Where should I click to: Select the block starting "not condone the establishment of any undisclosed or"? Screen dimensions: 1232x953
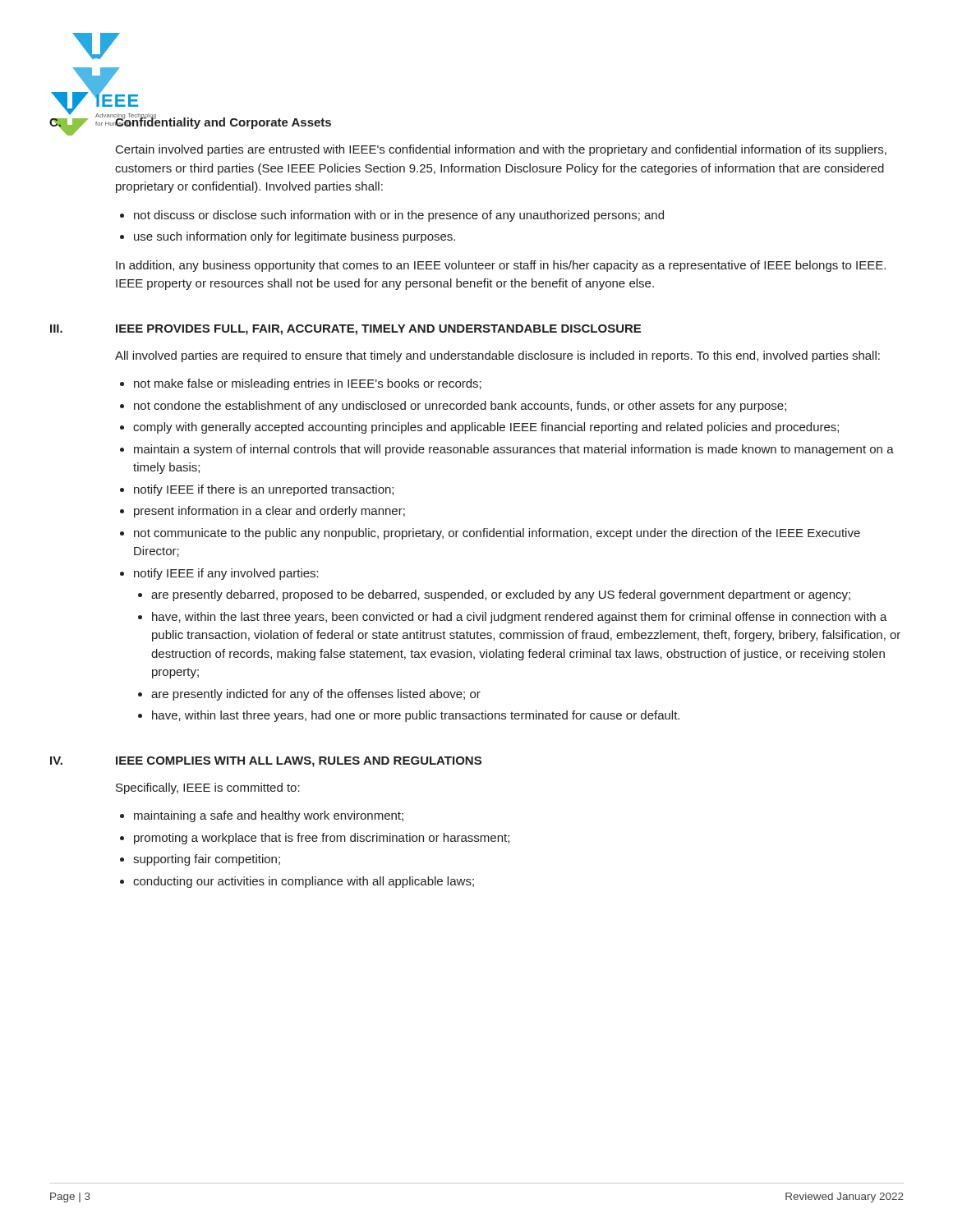tap(460, 405)
